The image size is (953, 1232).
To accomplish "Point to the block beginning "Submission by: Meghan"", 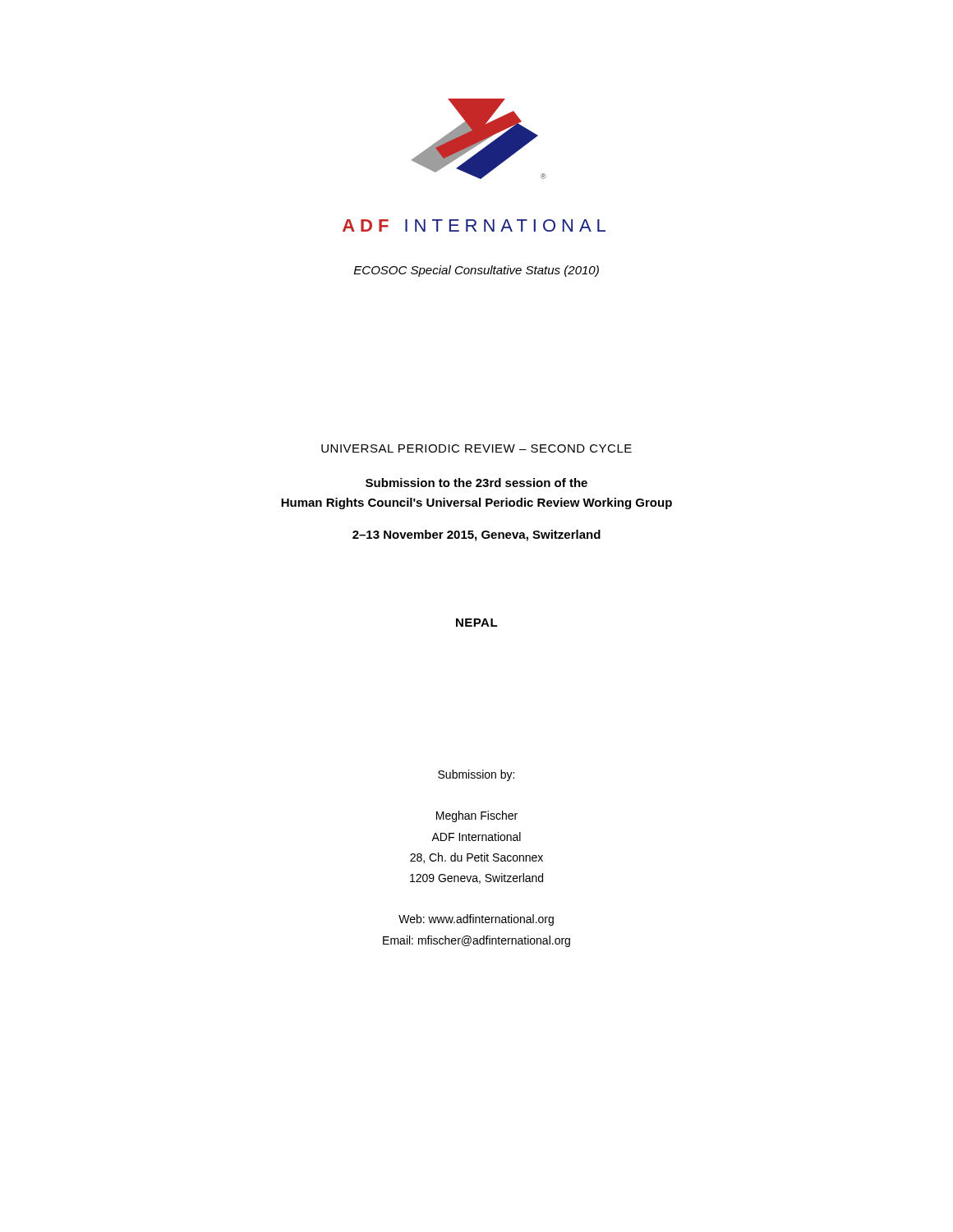I will pyautogui.click(x=476, y=857).
